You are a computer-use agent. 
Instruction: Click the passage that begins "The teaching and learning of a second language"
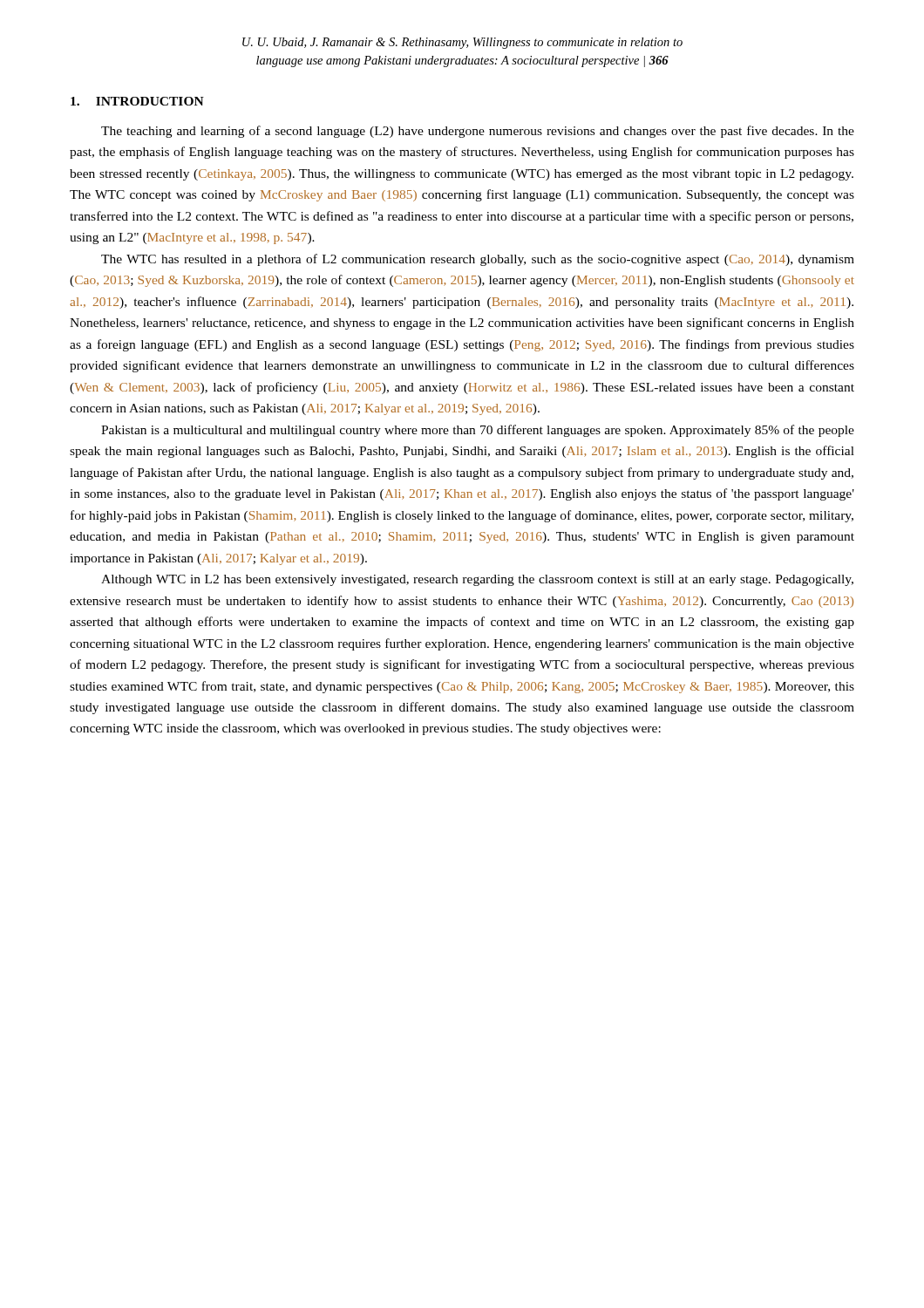click(462, 430)
